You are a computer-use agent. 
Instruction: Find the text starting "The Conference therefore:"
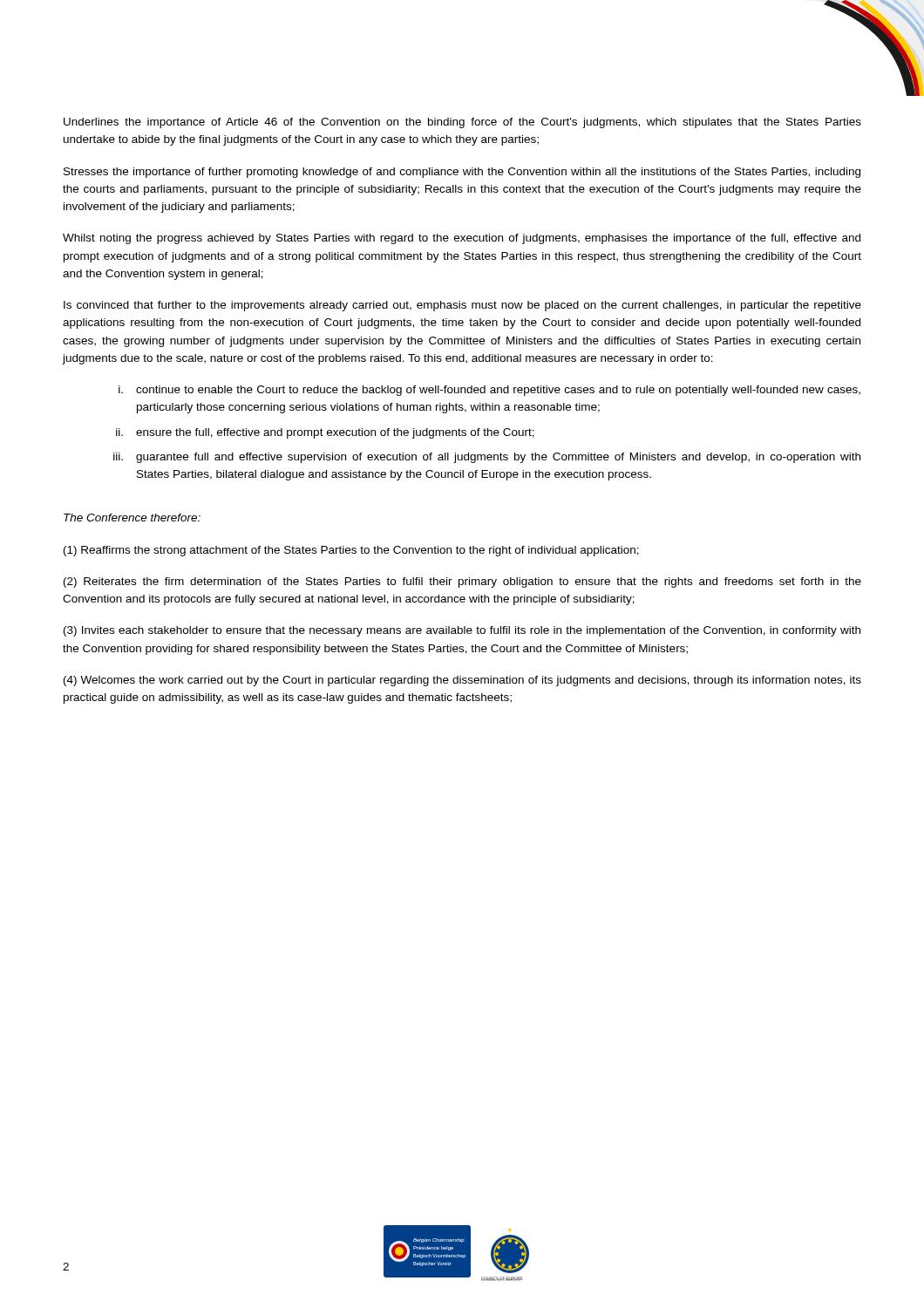[x=132, y=518]
